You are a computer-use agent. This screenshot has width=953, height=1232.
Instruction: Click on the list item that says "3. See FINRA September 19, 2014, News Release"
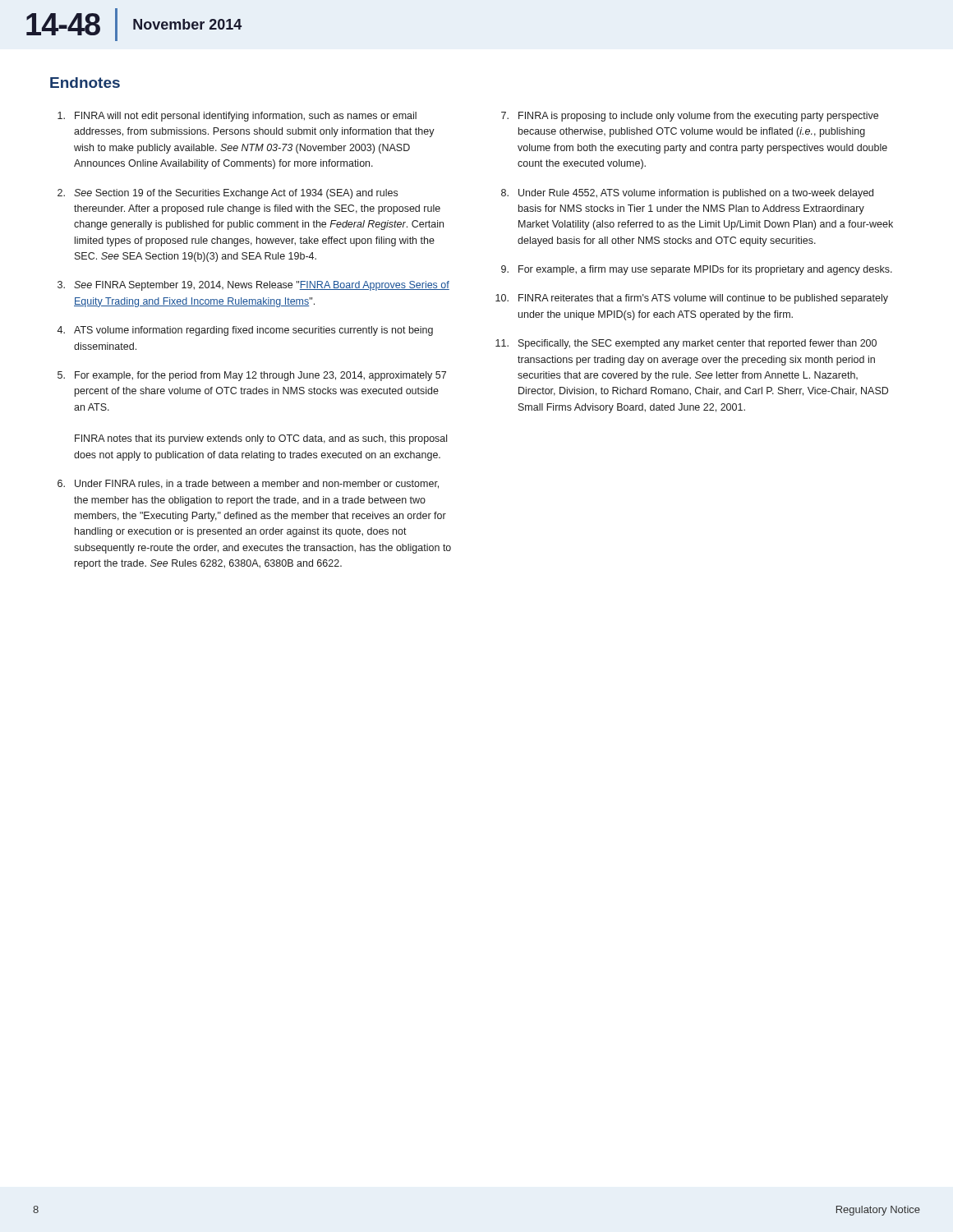coord(251,294)
